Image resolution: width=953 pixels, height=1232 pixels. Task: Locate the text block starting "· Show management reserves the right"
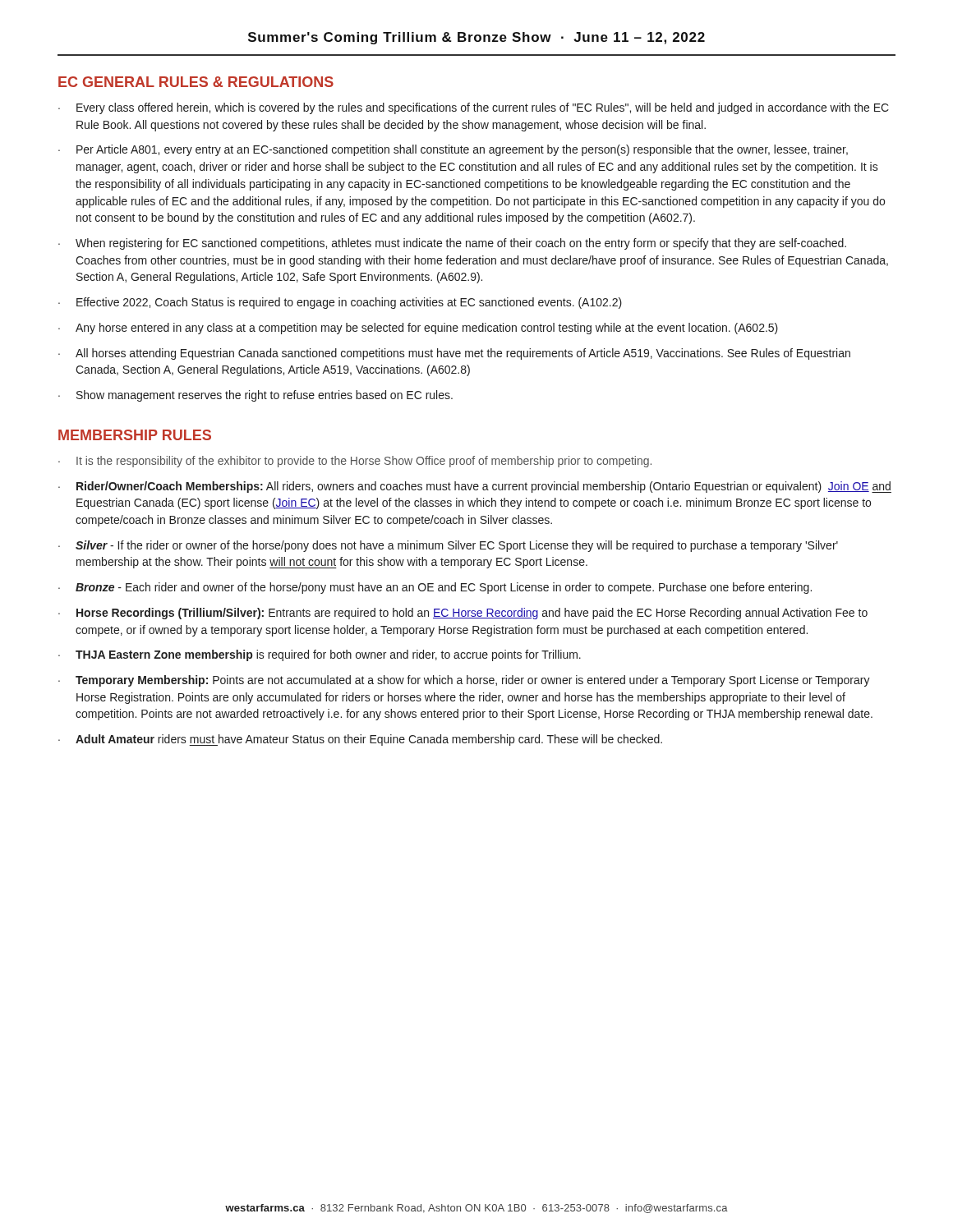click(x=256, y=396)
